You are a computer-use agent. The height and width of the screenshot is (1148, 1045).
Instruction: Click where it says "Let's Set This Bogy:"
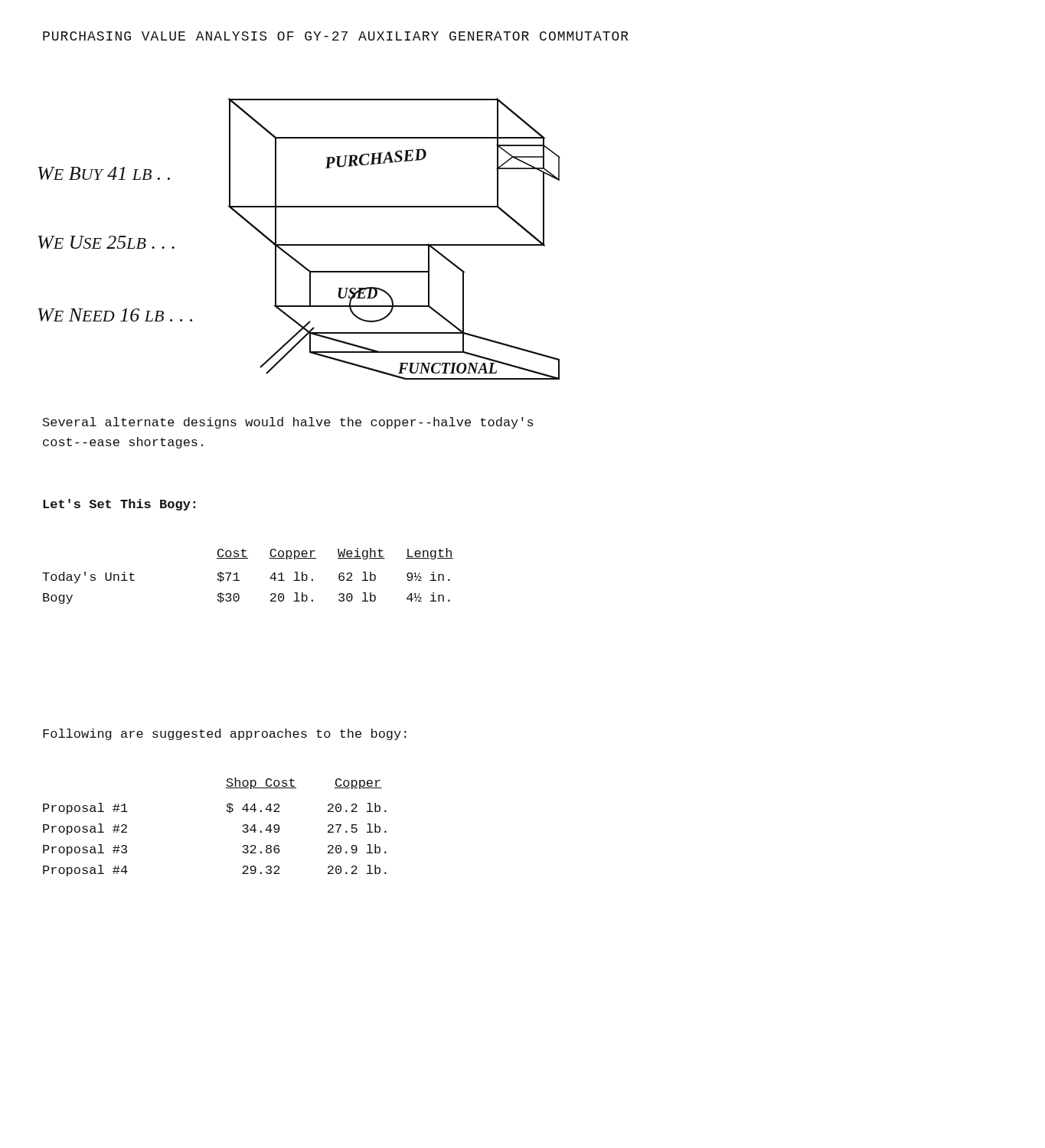coord(120,505)
